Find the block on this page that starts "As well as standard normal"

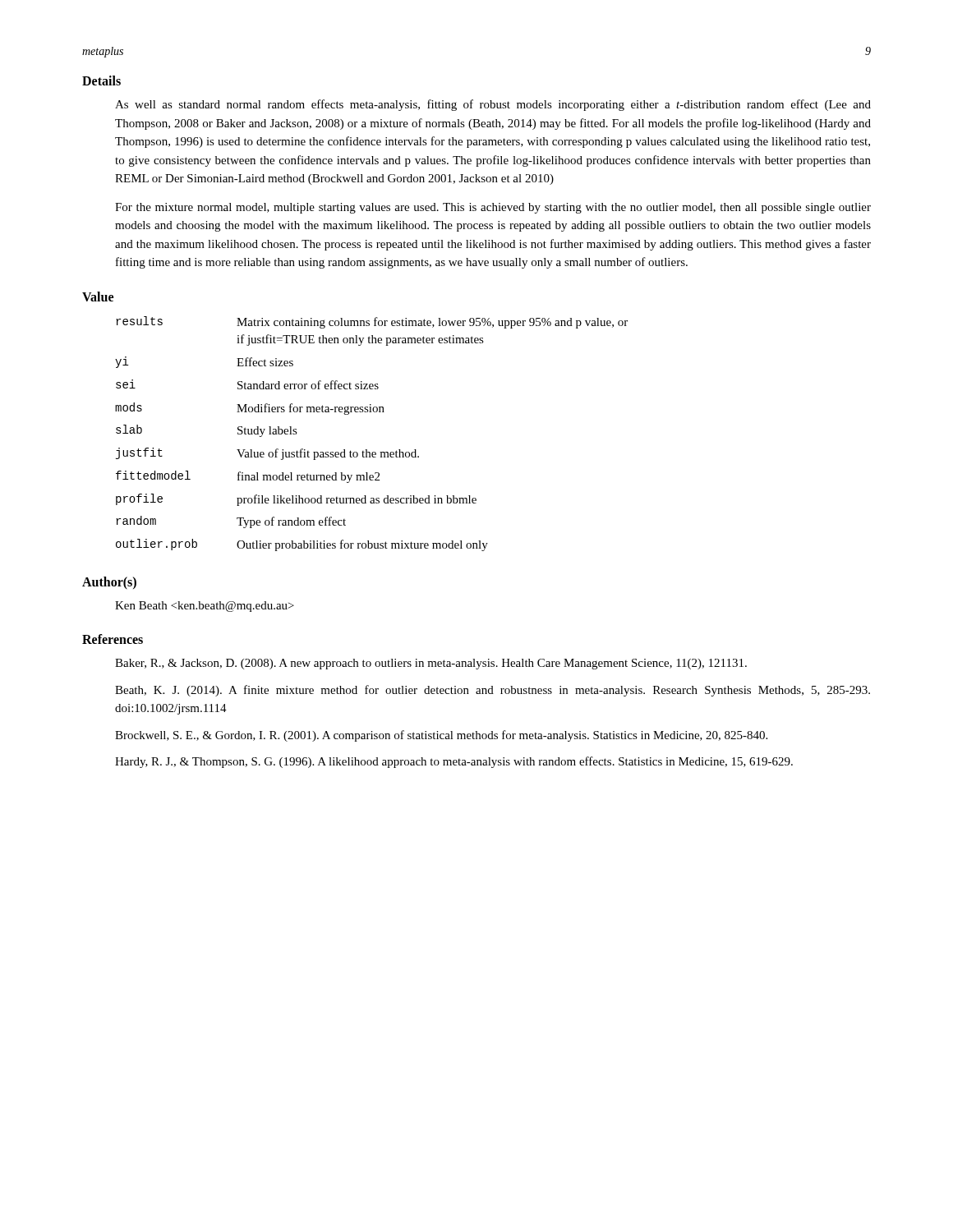click(x=493, y=141)
